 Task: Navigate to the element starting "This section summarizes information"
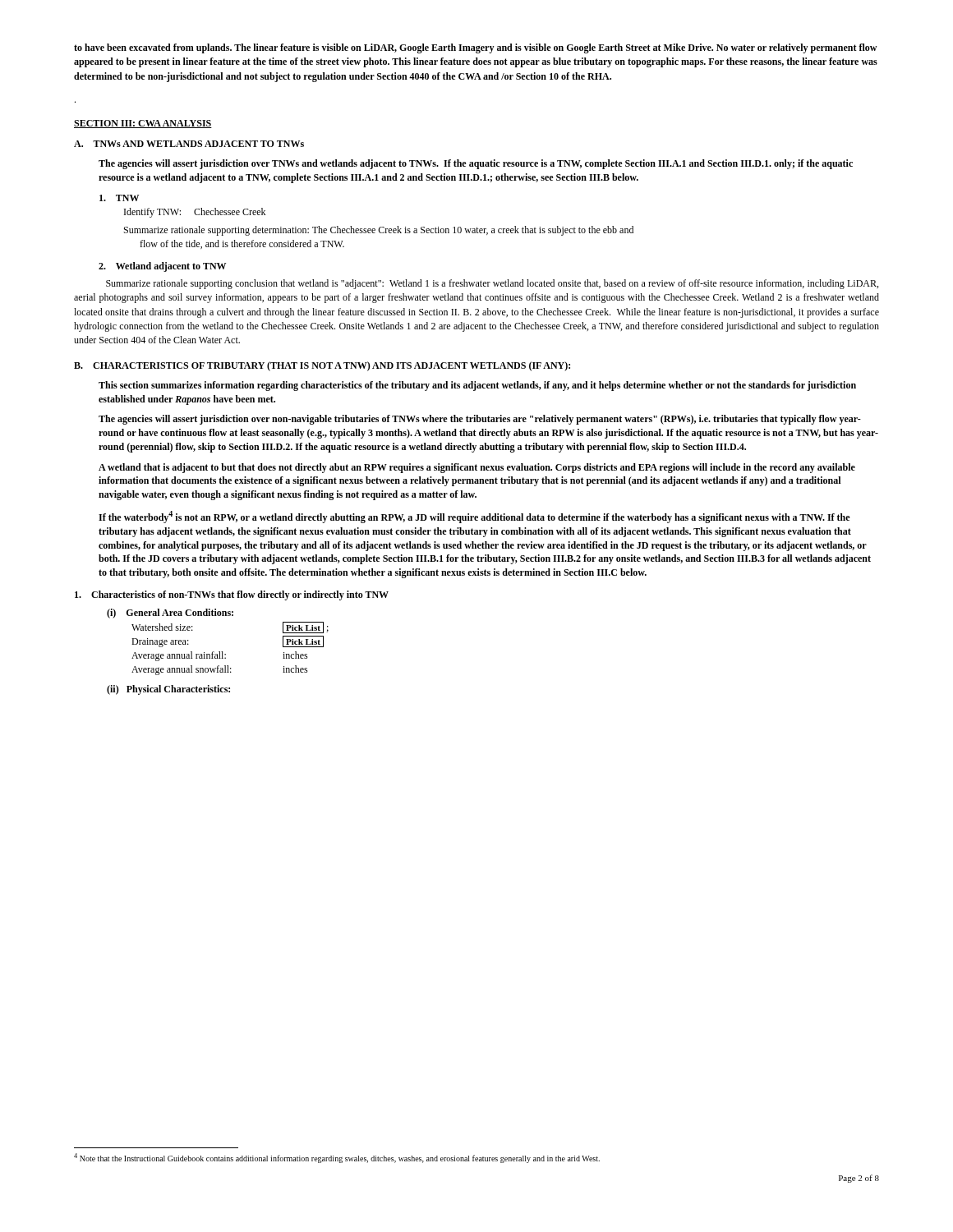pyautogui.click(x=477, y=392)
